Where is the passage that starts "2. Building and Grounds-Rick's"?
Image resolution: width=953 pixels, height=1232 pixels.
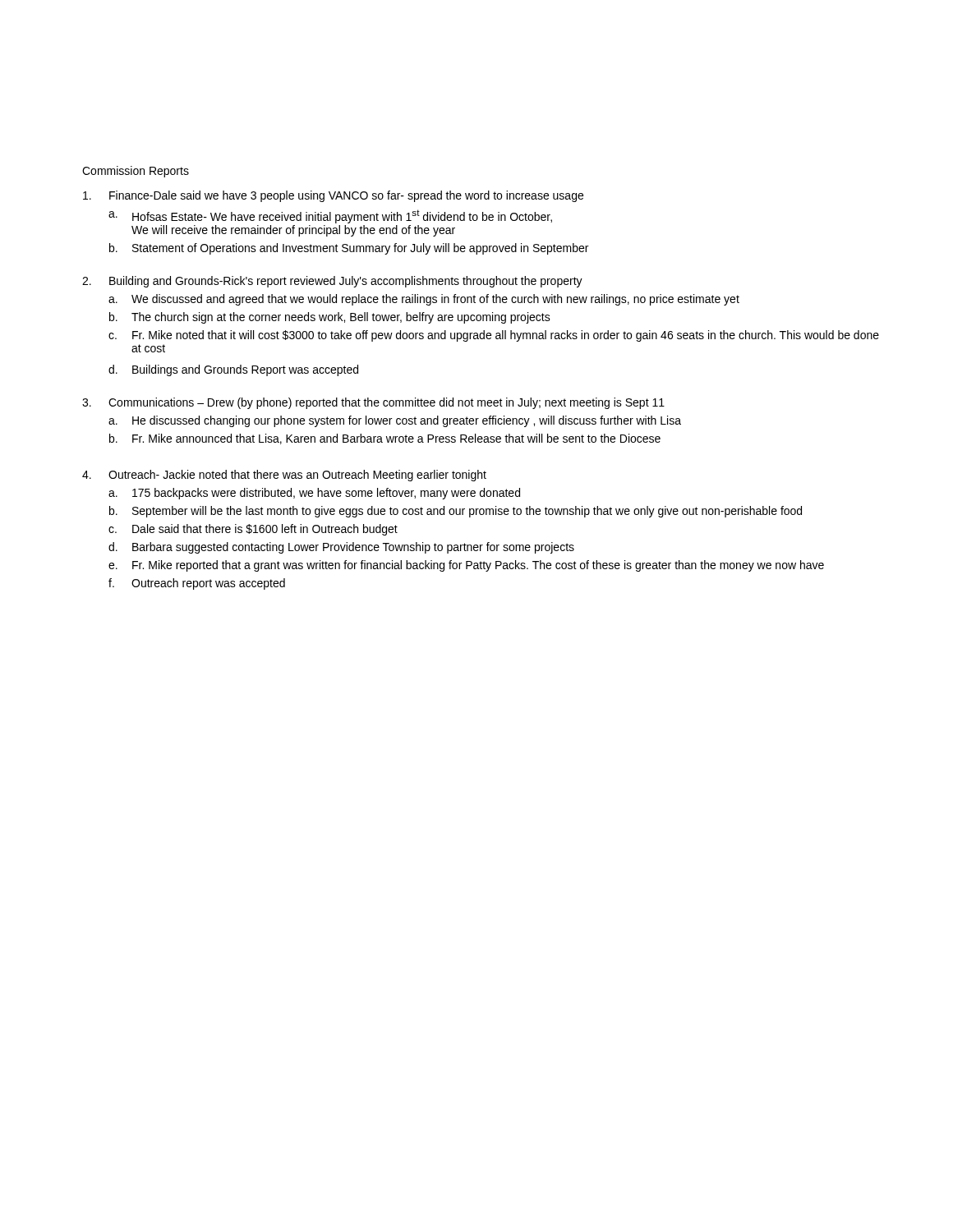485,325
